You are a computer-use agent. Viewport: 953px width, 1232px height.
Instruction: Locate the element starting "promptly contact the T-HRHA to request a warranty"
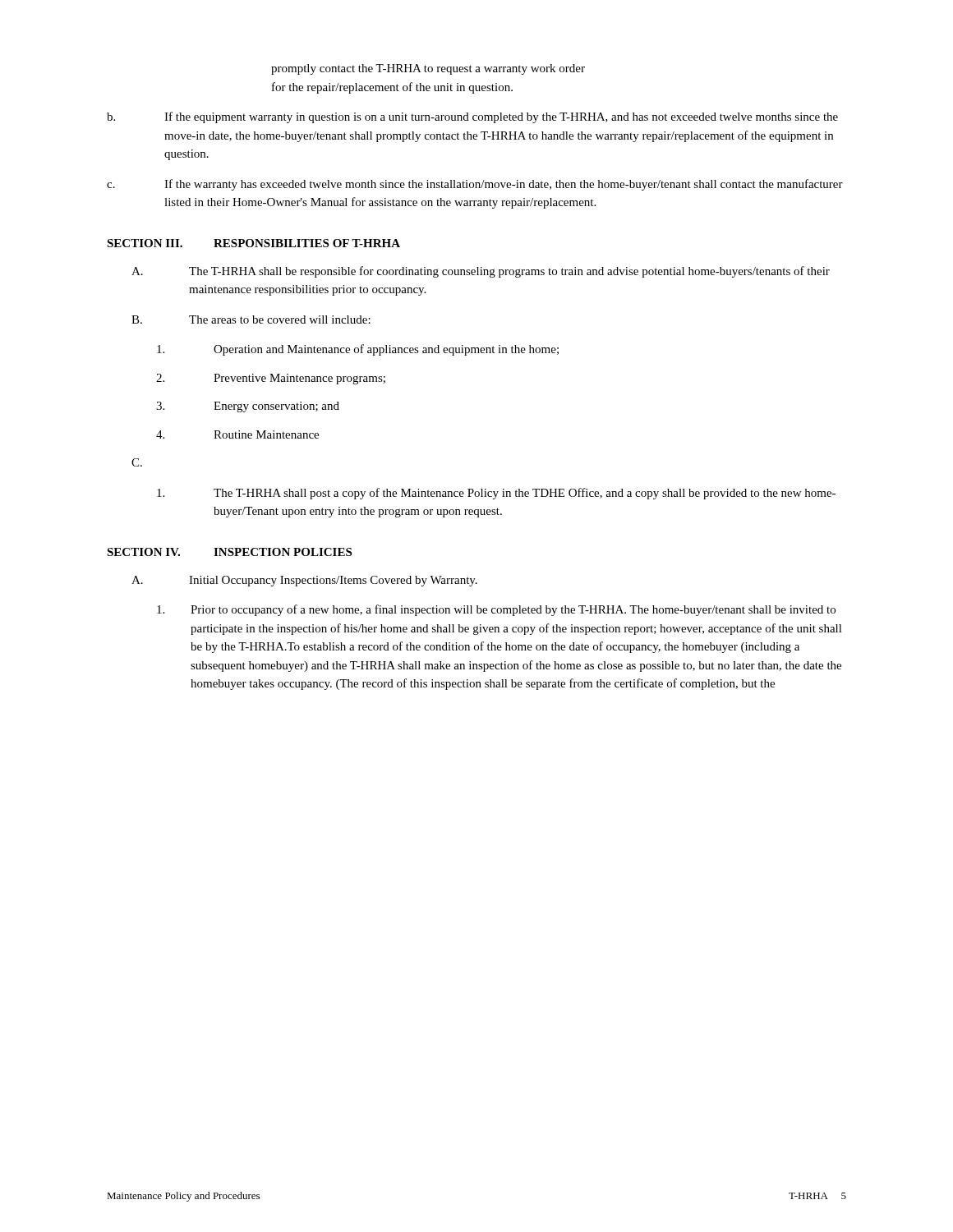point(428,77)
